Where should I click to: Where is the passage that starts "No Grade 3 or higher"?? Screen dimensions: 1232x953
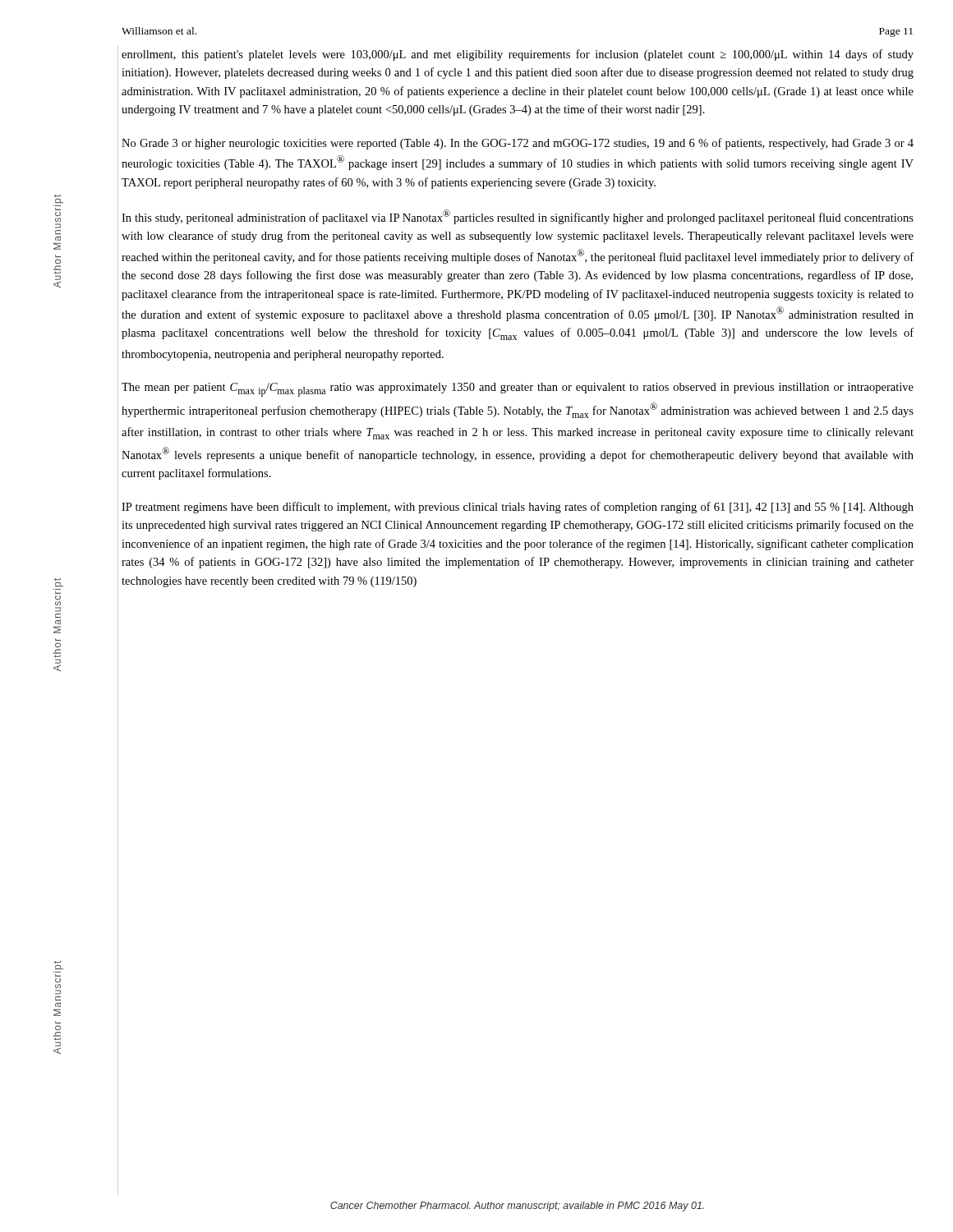pyautogui.click(x=518, y=162)
